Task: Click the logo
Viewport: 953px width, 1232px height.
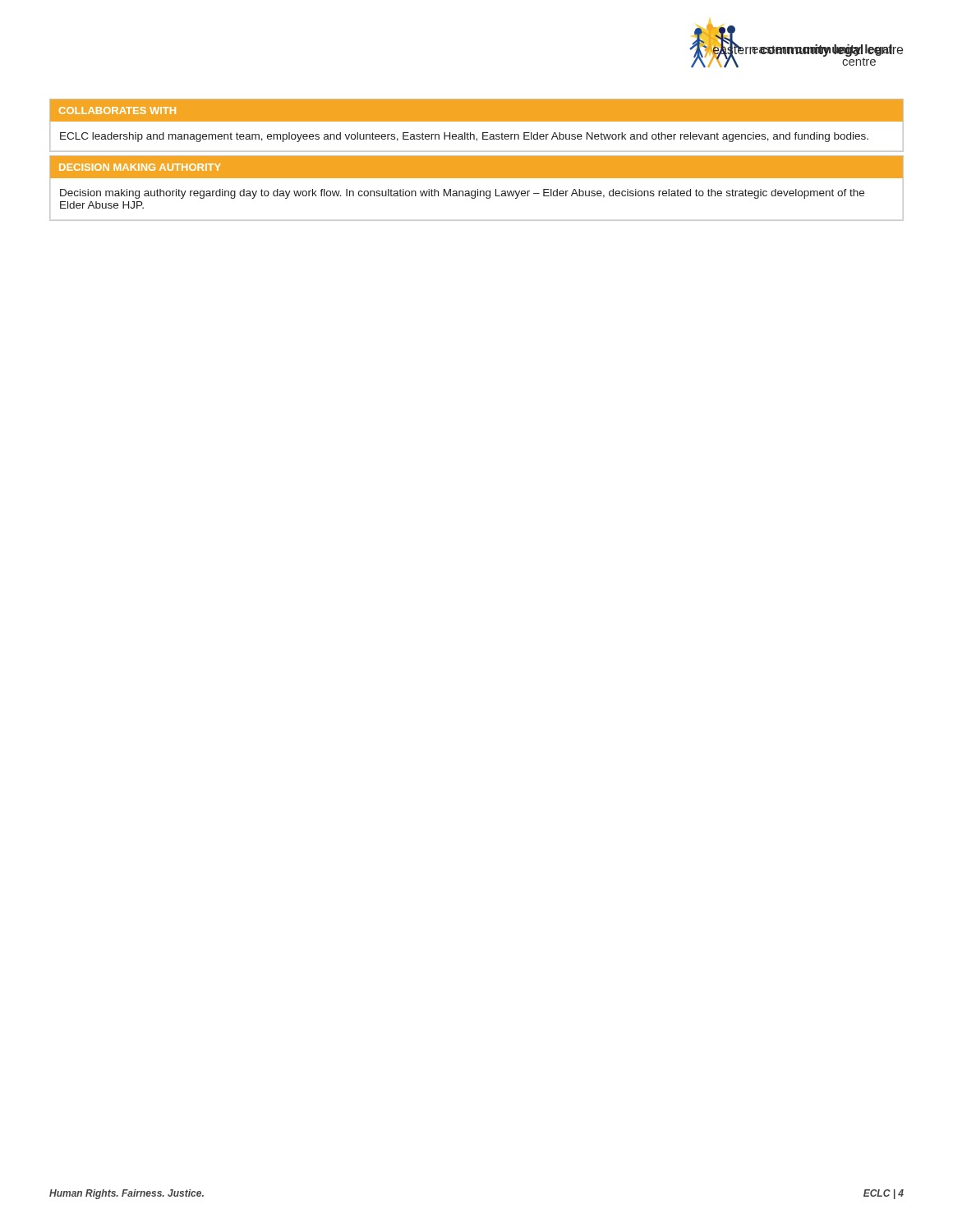Action: pyautogui.click(x=789, y=55)
